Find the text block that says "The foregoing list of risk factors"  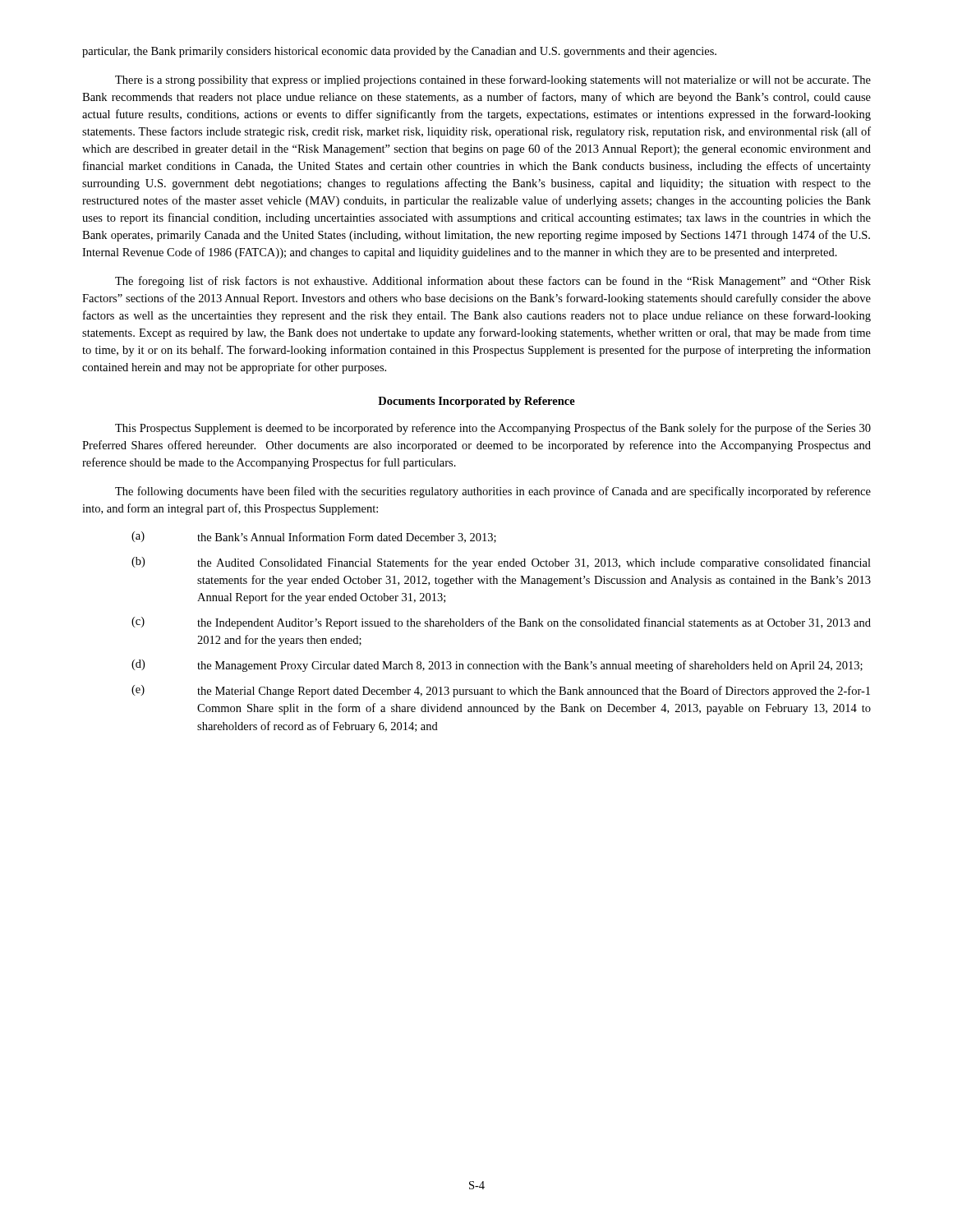[x=476, y=325]
